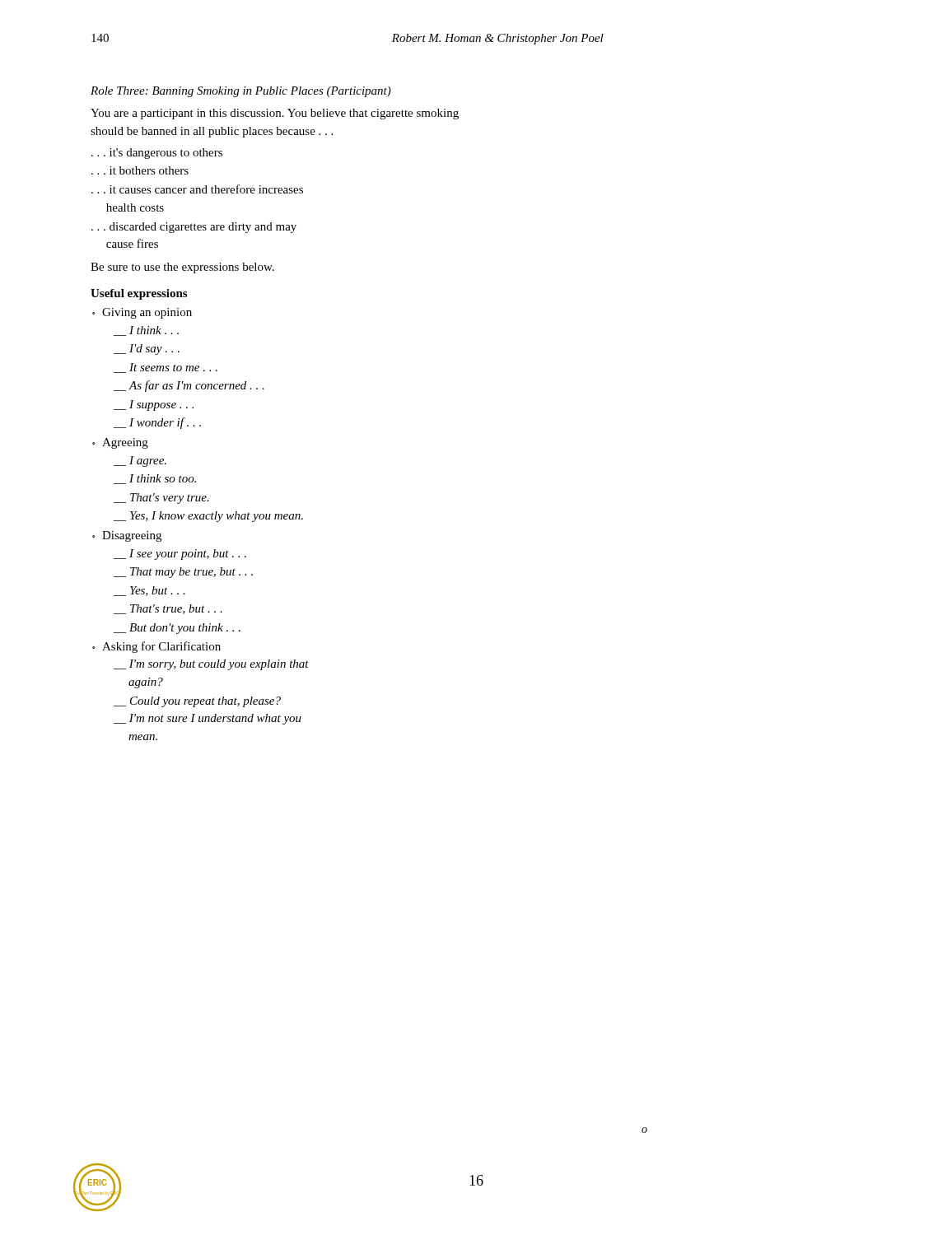Locate the block of text that opens with "Be sure to use"
Image resolution: width=952 pixels, height=1235 pixels.
point(183,267)
